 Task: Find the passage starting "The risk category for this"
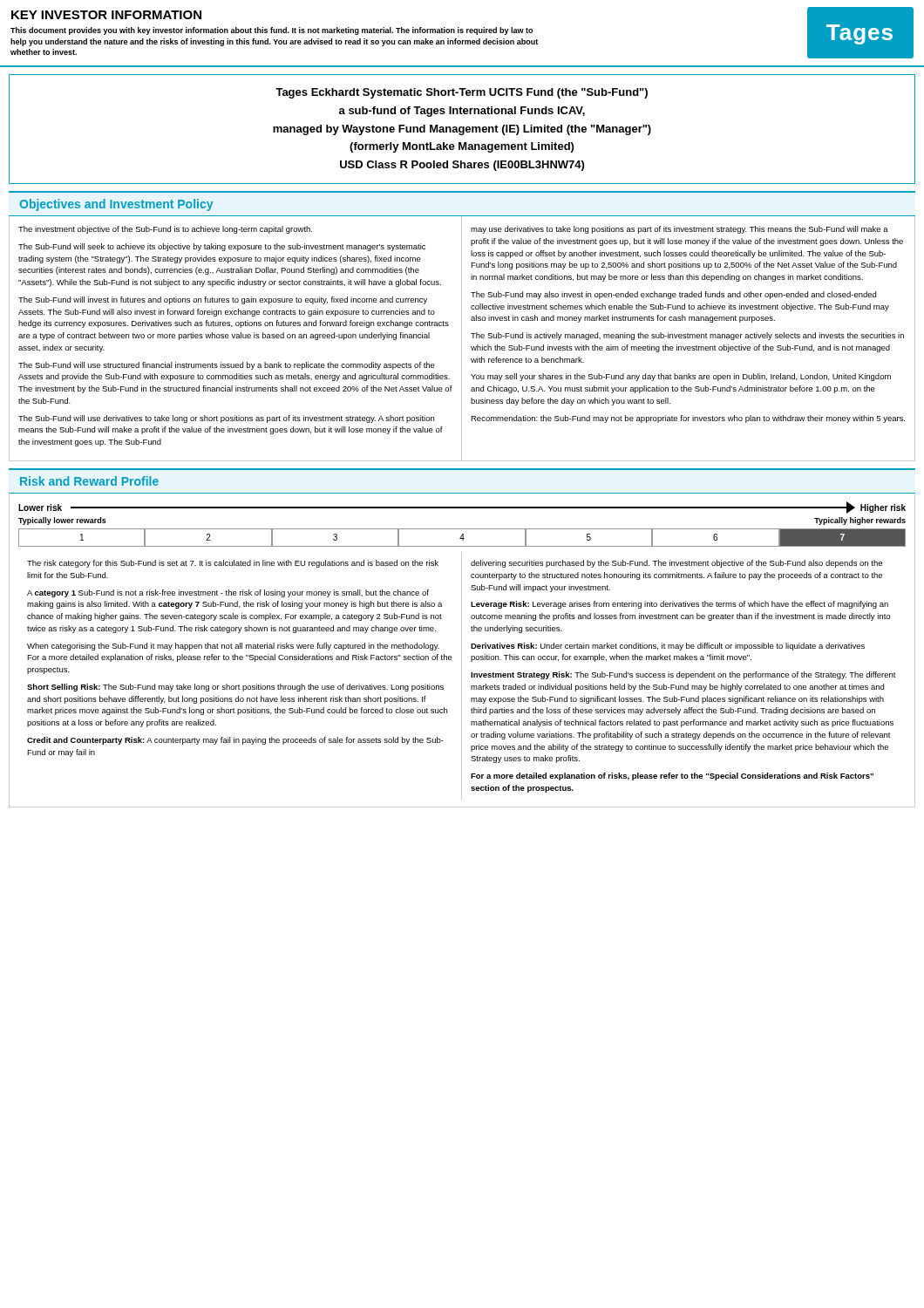click(x=240, y=658)
